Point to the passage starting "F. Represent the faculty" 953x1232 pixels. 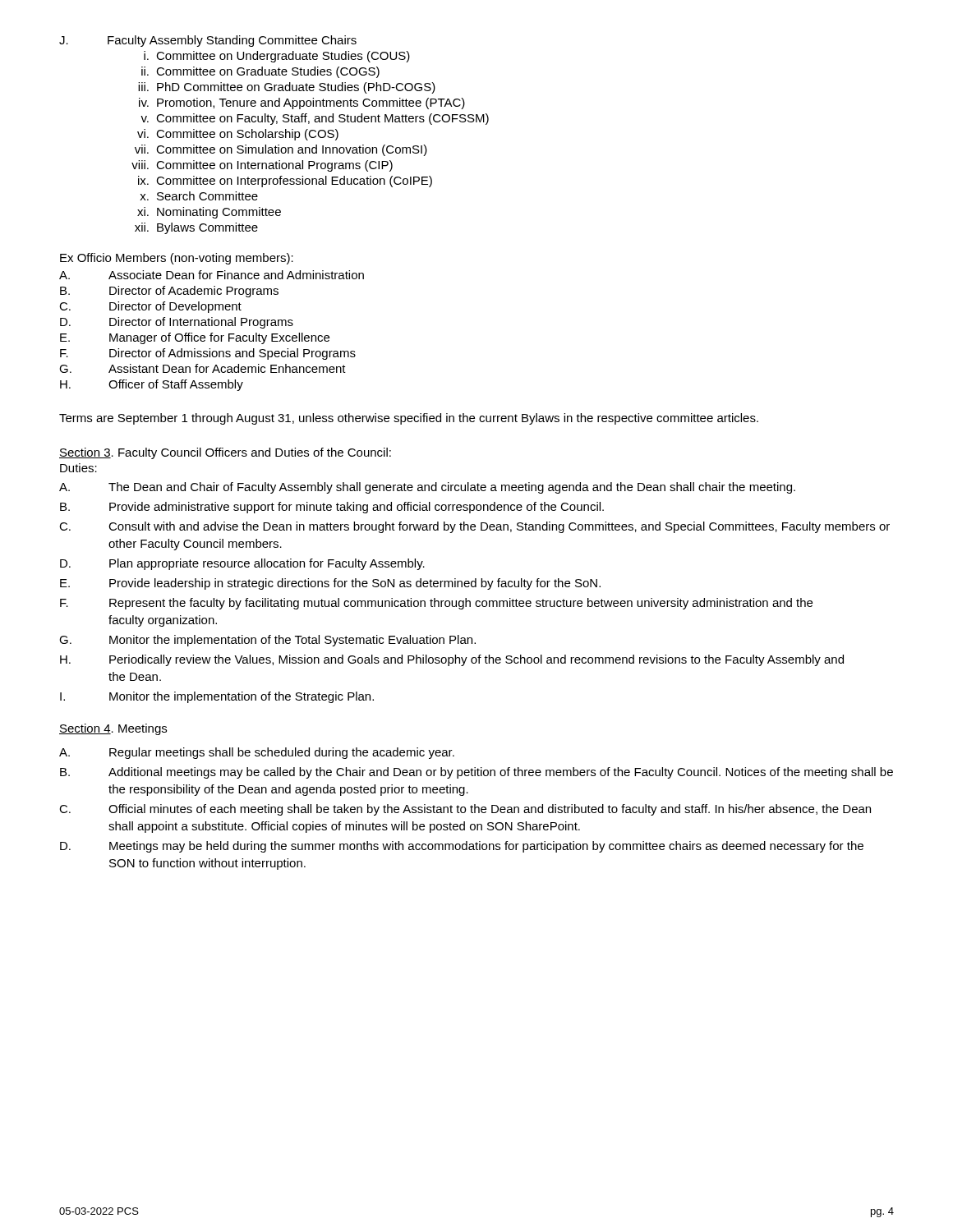[x=476, y=611]
